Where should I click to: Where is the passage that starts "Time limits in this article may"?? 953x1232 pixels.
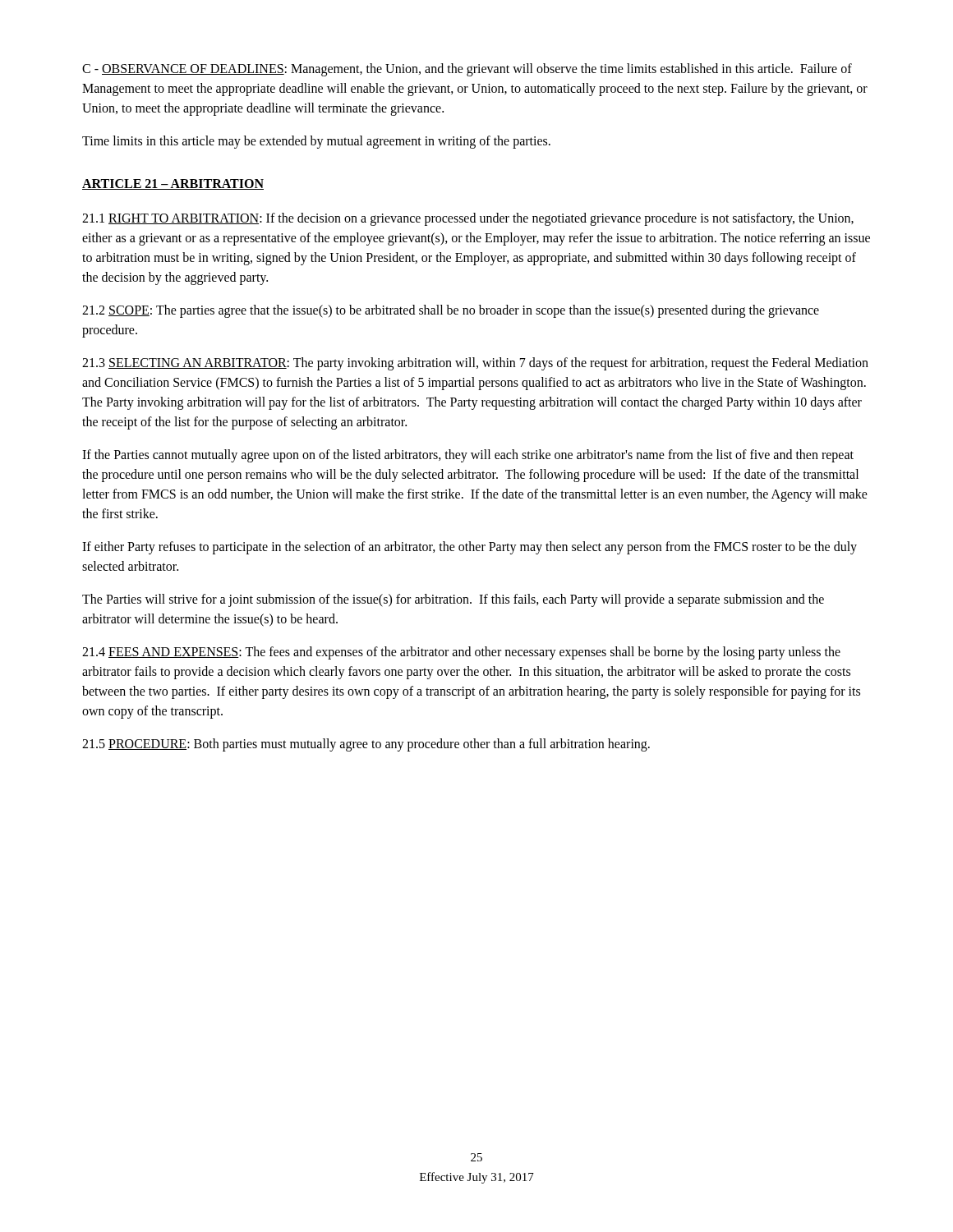[x=317, y=141]
